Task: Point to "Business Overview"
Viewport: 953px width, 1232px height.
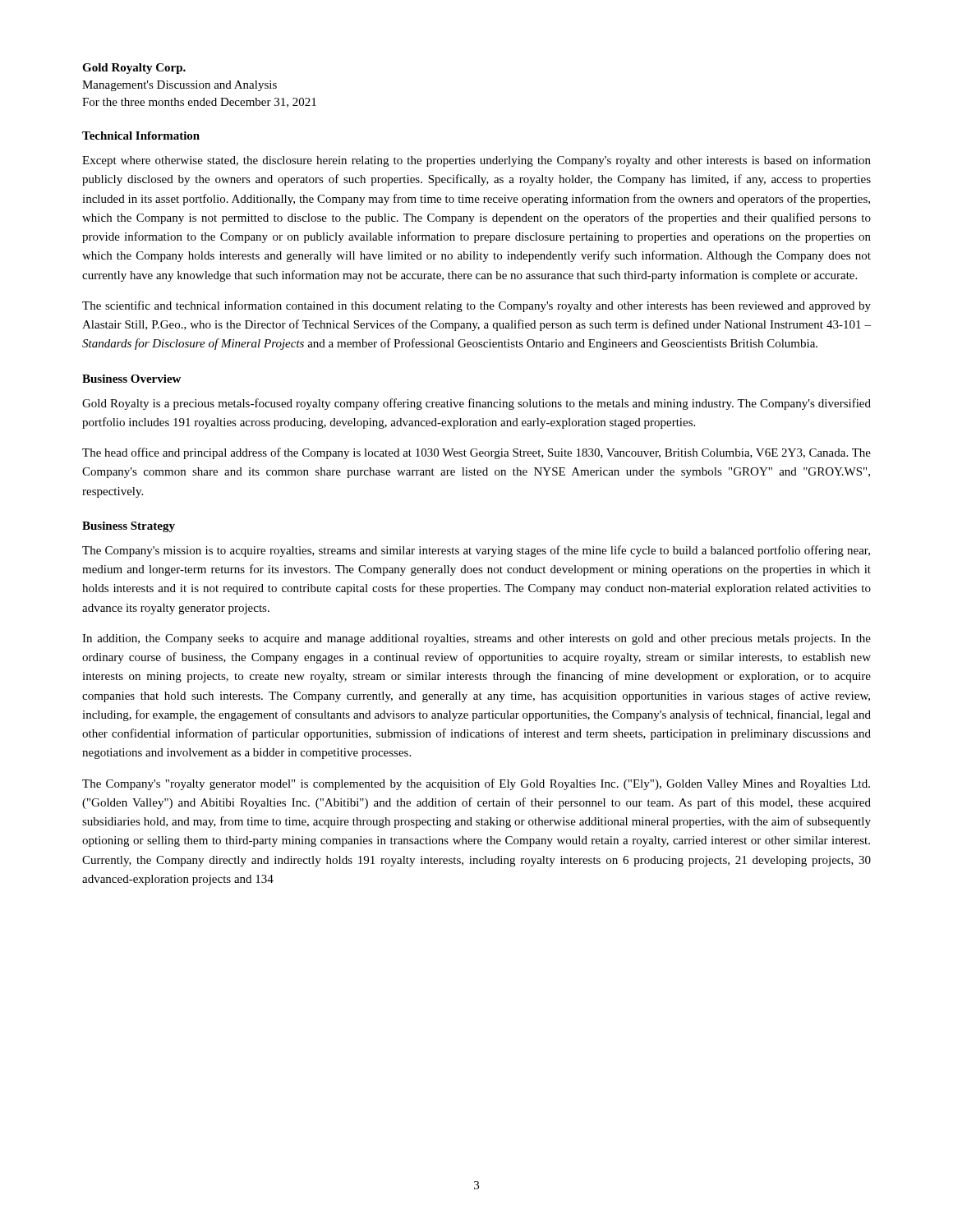Action: 132,378
